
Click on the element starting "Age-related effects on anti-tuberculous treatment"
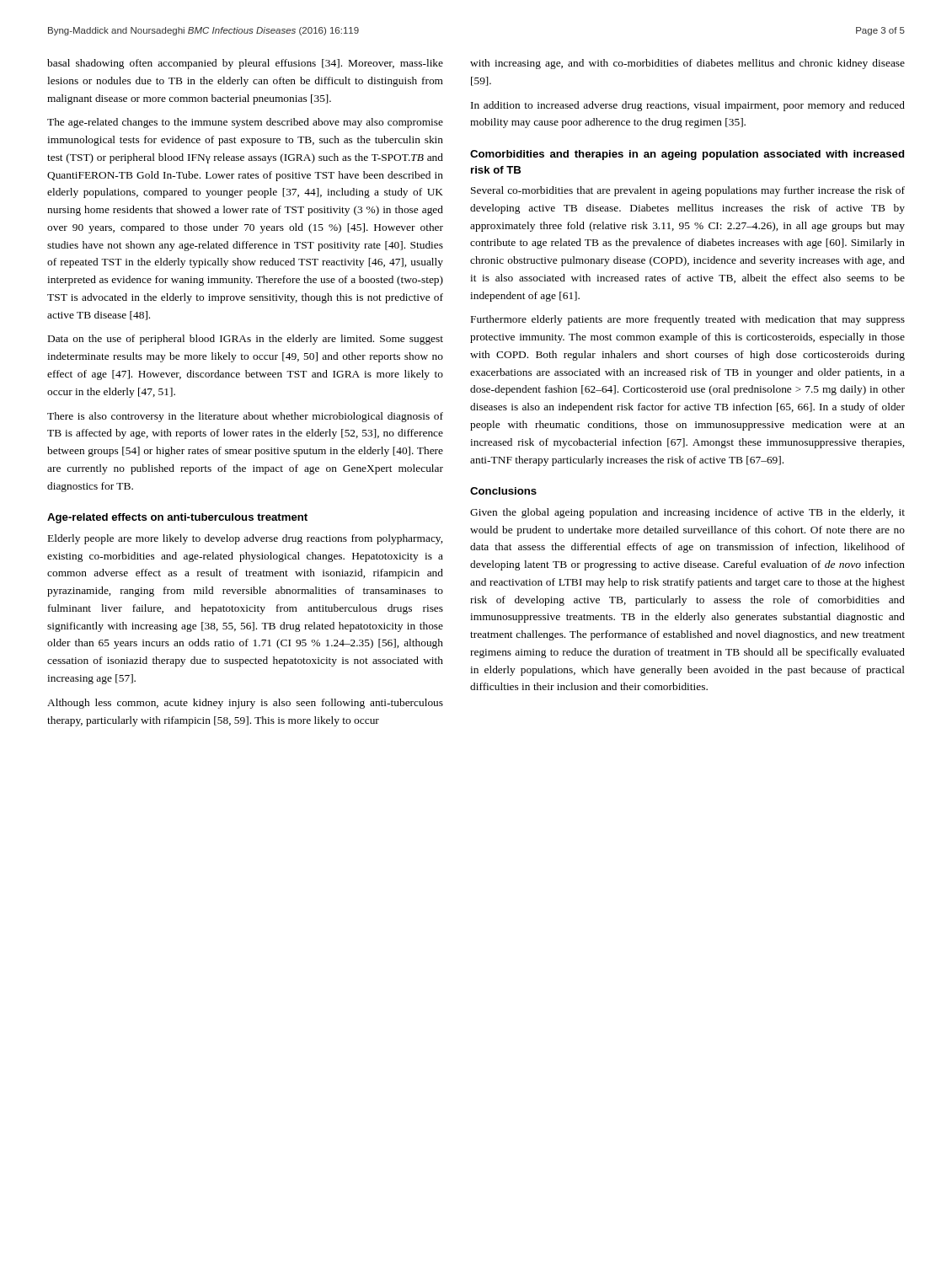[x=245, y=518]
